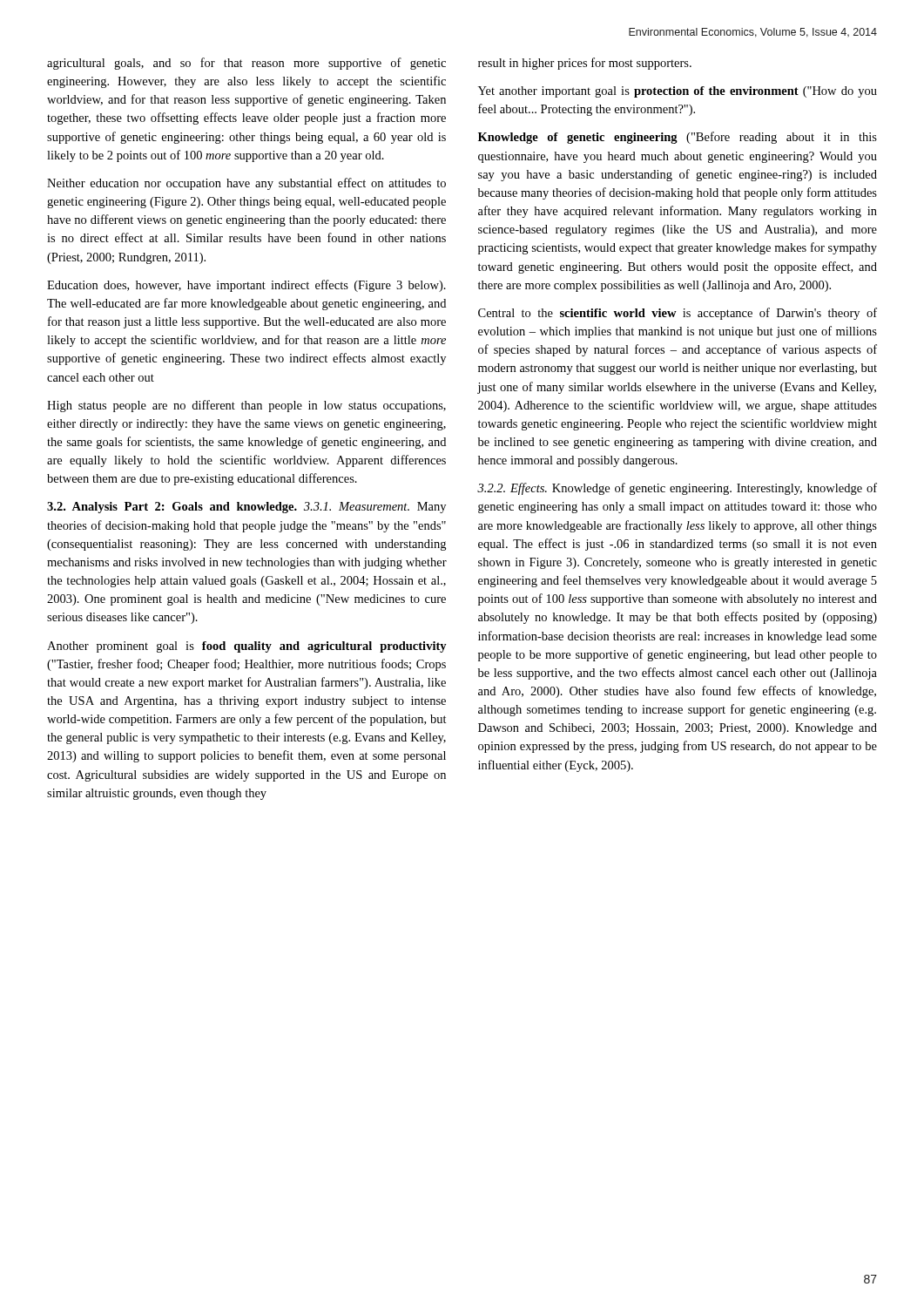Screen dimensions: 1307x924
Task: Find the block starting "result in higher prices for most"
Action: click(585, 63)
